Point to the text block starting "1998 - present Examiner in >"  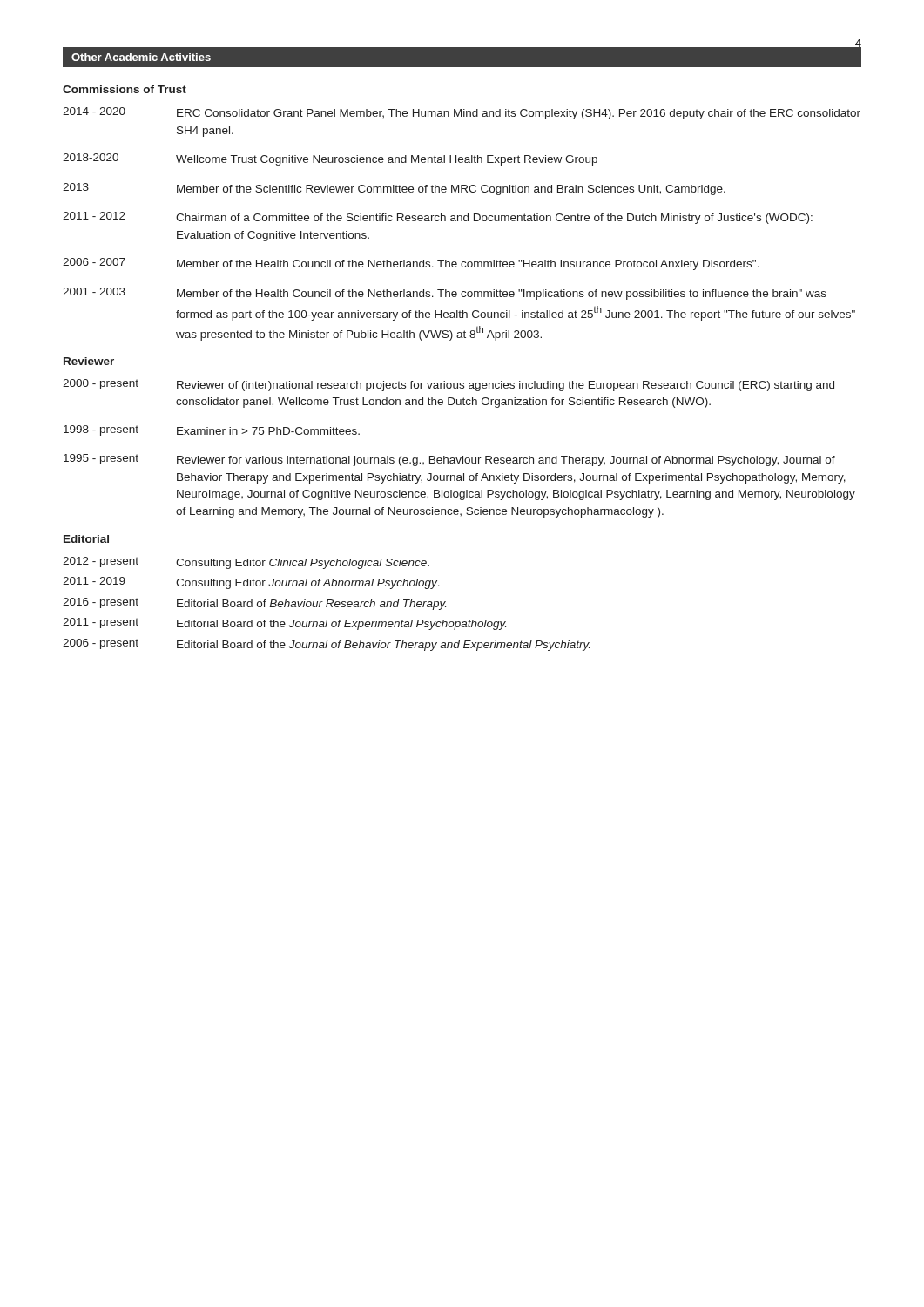point(212,430)
